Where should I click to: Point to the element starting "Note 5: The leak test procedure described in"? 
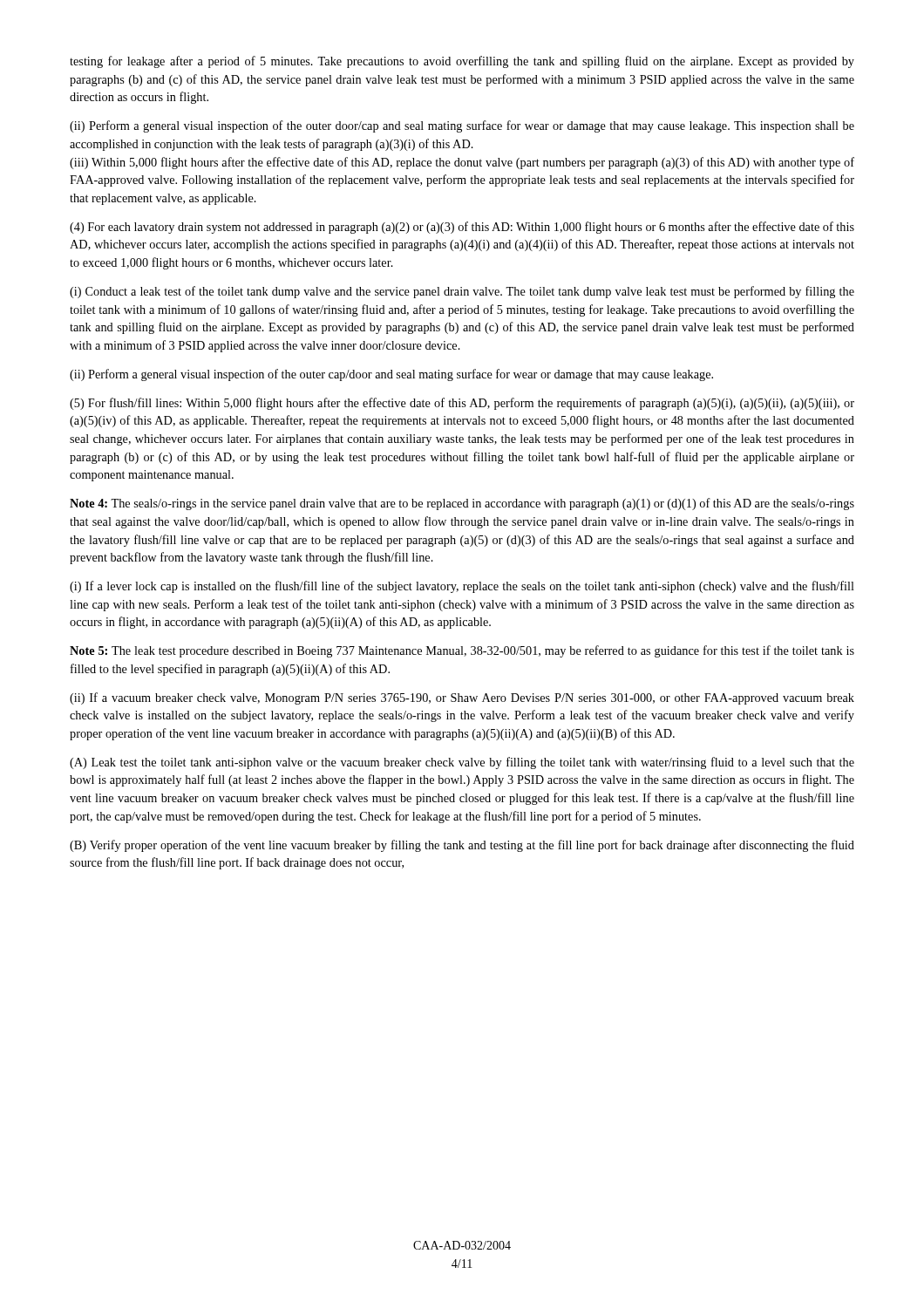(462, 660)
